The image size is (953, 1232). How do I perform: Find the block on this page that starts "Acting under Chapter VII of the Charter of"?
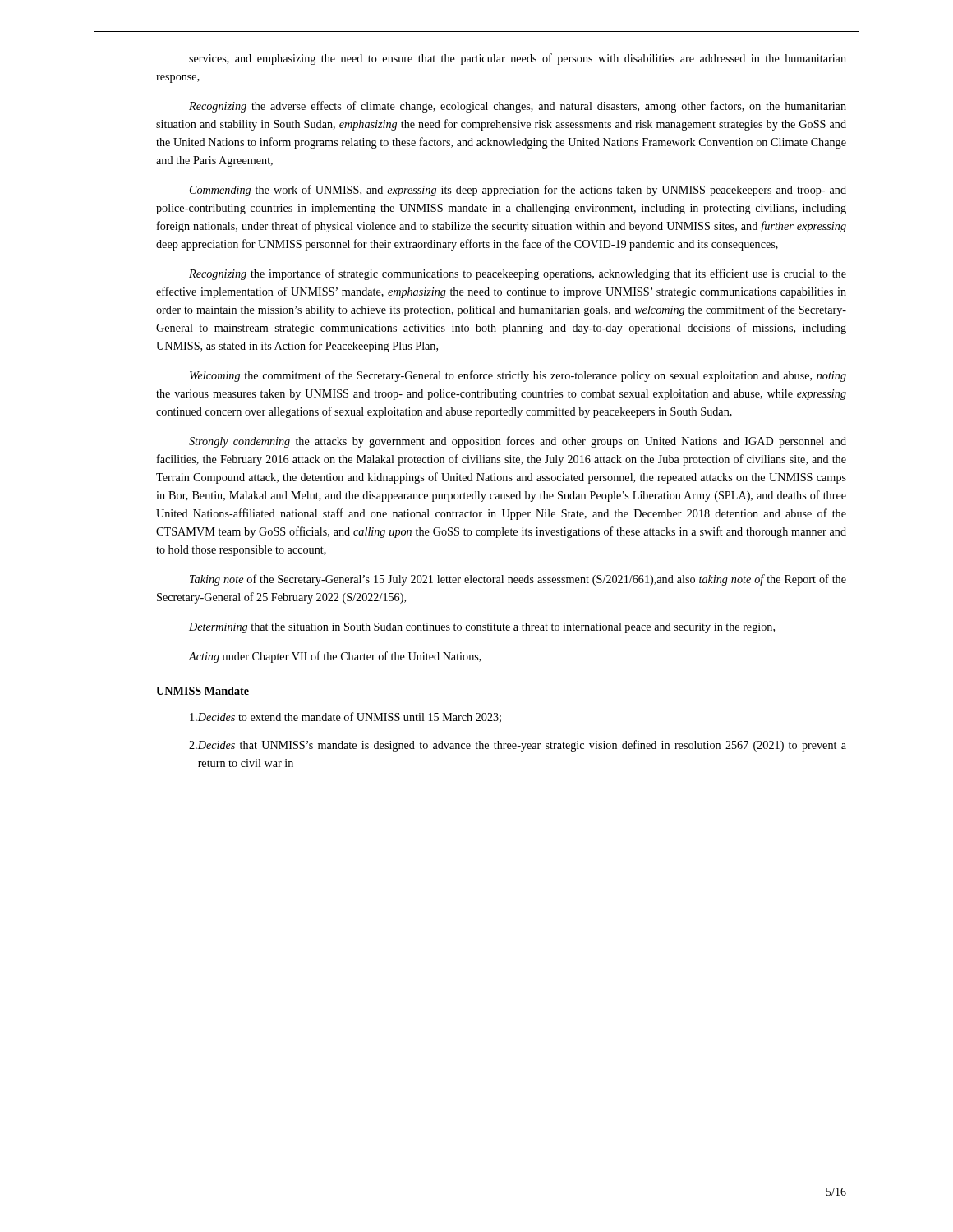point(335,656)
